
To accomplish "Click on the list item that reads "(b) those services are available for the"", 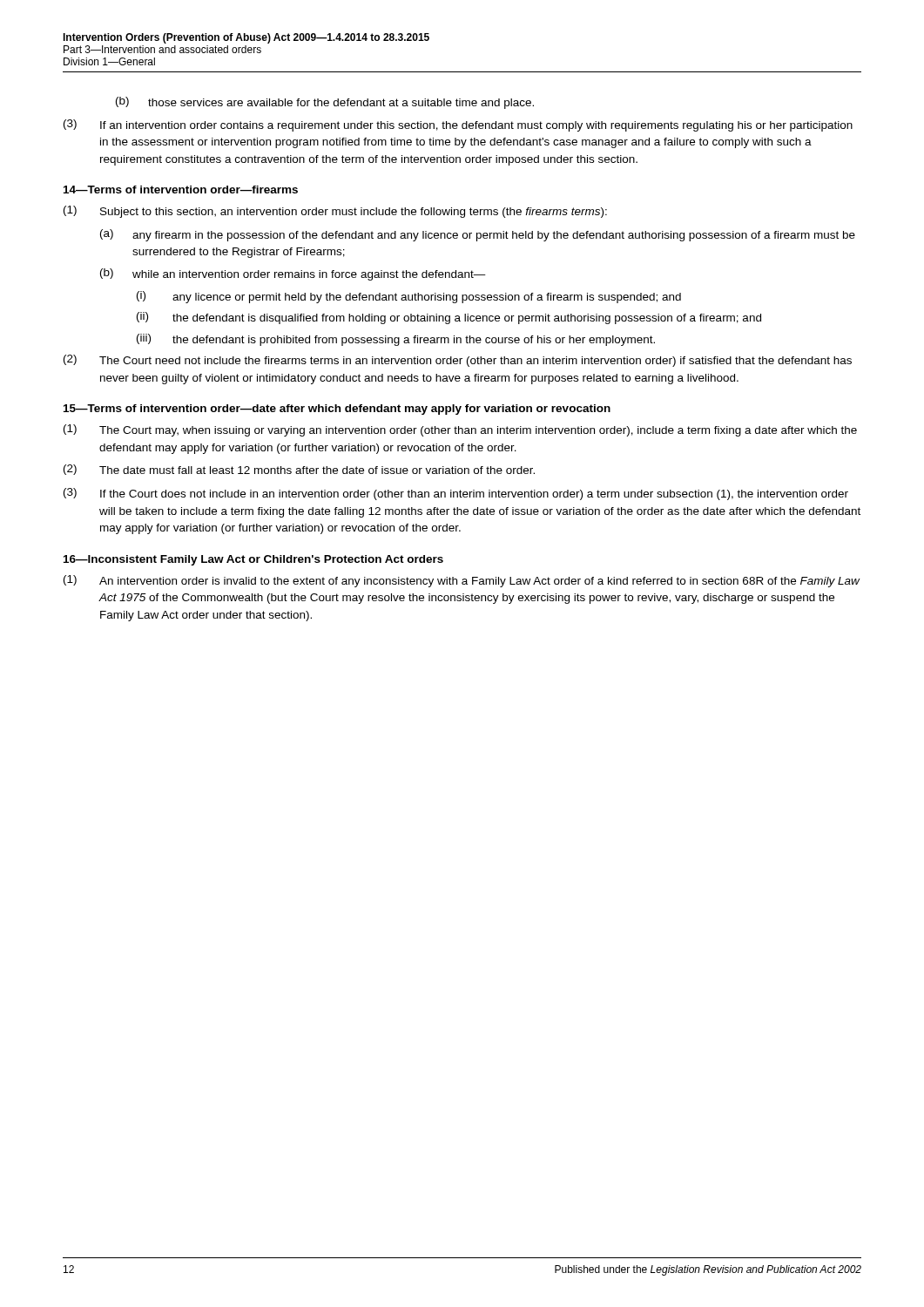I will coord(488,103).
